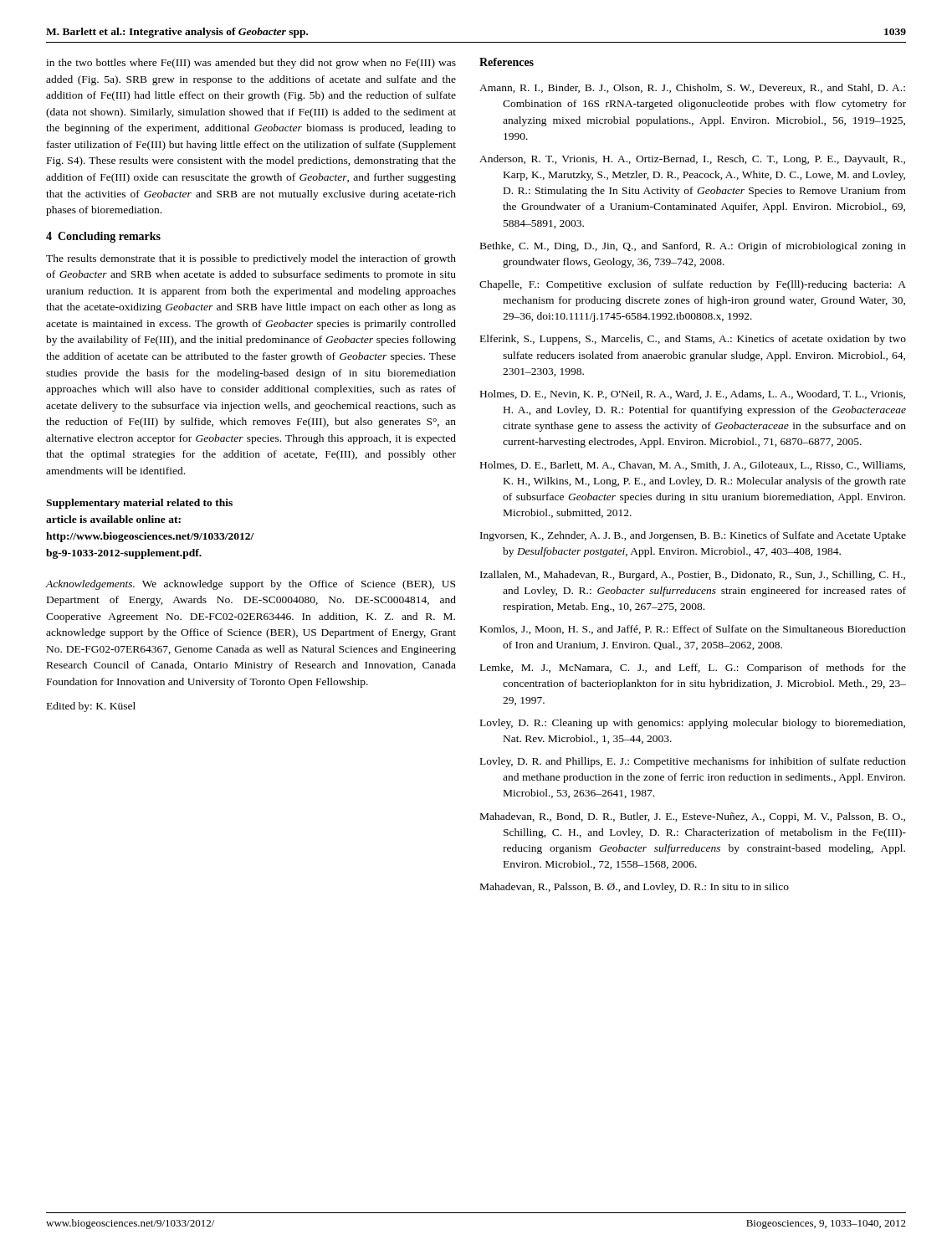Where is the passage that starts "Lovley, D. R. and Phillips, E. J.:"?
This screenshot has height=1255, width=952.
693,777
